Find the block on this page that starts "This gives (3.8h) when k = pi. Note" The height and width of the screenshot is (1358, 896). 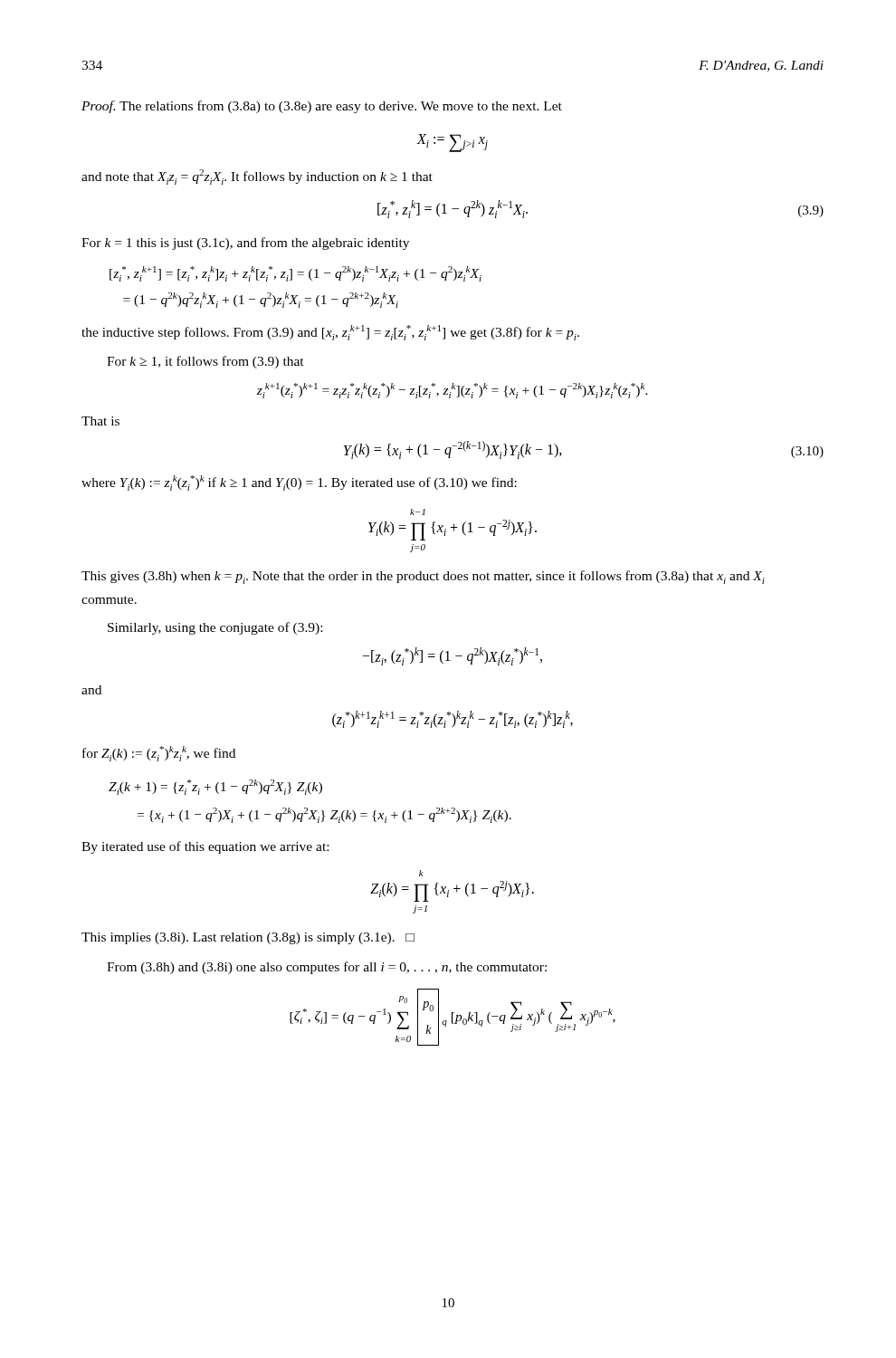coord(423,587)
